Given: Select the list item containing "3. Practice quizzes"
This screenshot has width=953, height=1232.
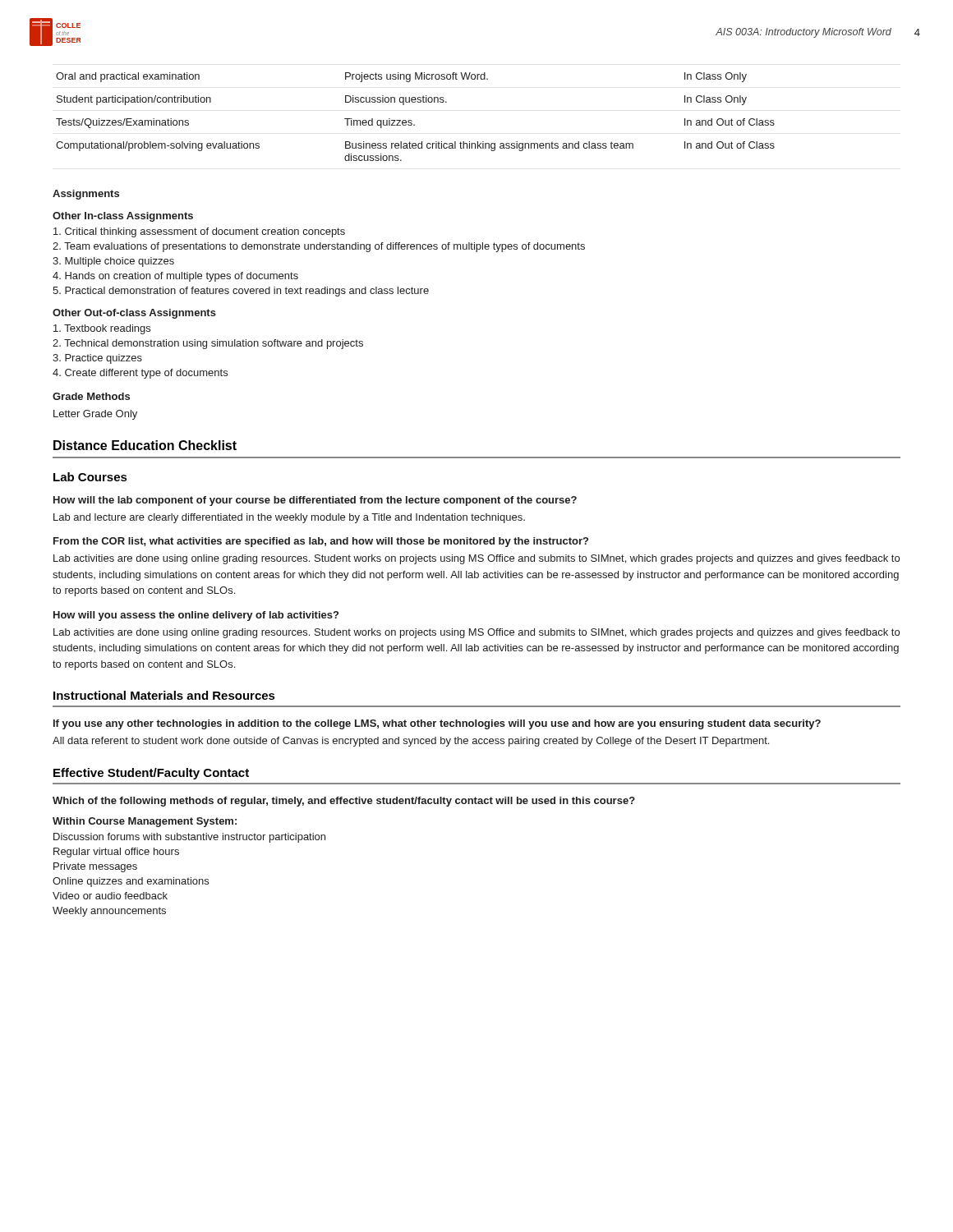Looking at the screenshot, I should coord(97,358).
